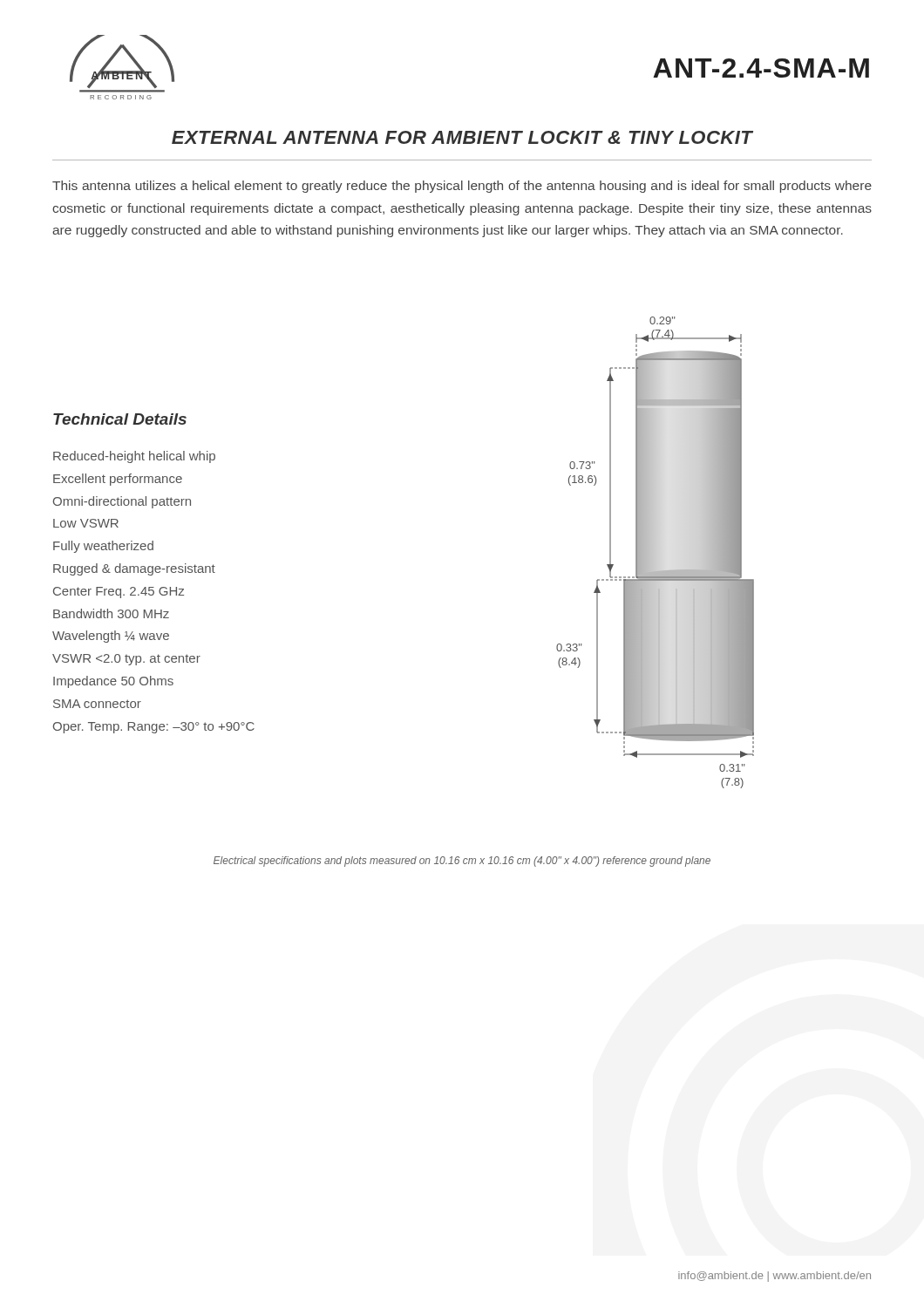Locate the text block with the text "This antenna utilizes a helical"
Screen dimensions: 1308x924
coord(462,208)
